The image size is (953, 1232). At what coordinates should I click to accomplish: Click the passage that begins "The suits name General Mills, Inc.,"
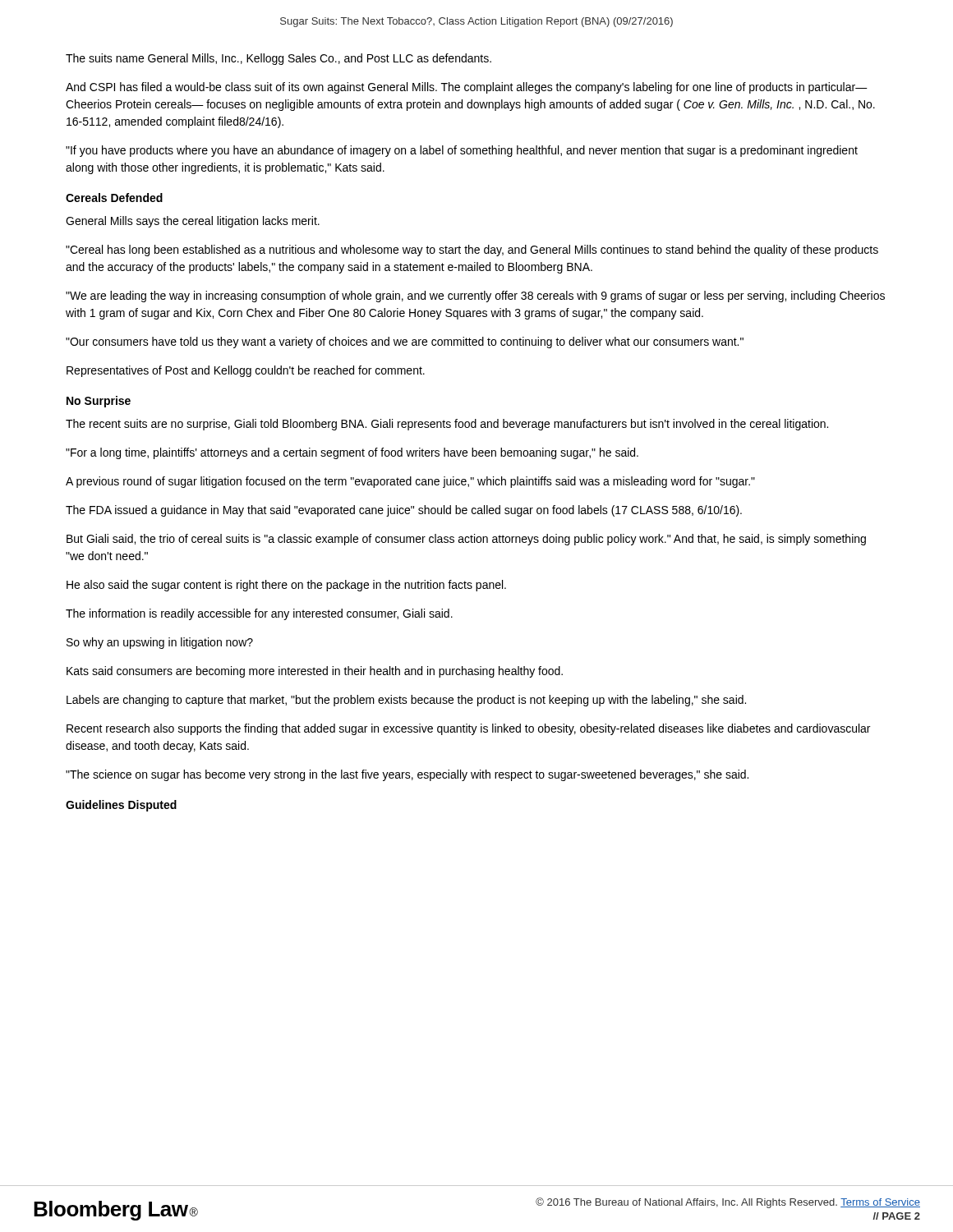(476, 59)
